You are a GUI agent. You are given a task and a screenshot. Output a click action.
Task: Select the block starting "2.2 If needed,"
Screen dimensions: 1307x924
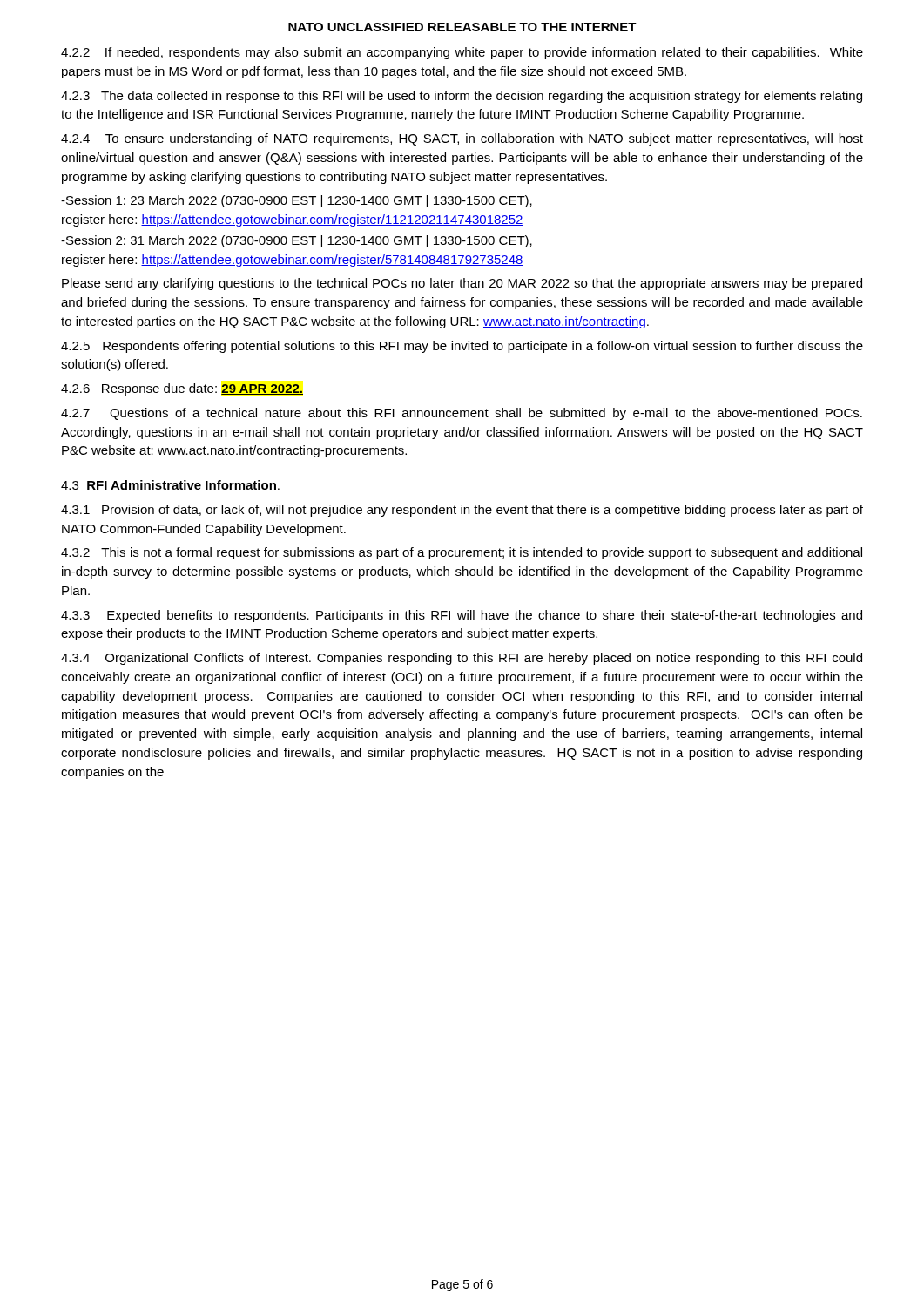point(462,61)
